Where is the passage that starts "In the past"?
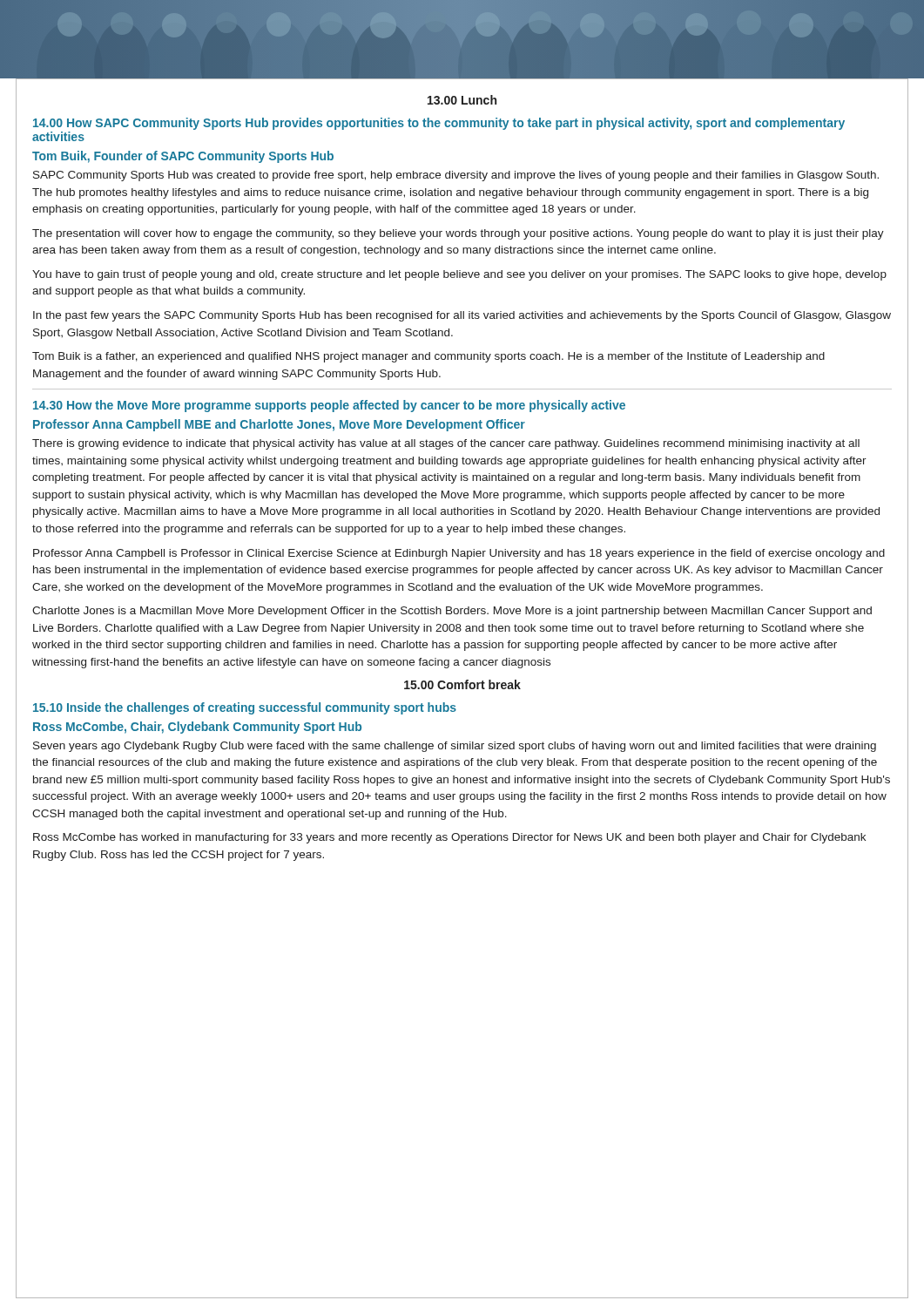This screenshot has height=1307, width=924. [462, 323]
